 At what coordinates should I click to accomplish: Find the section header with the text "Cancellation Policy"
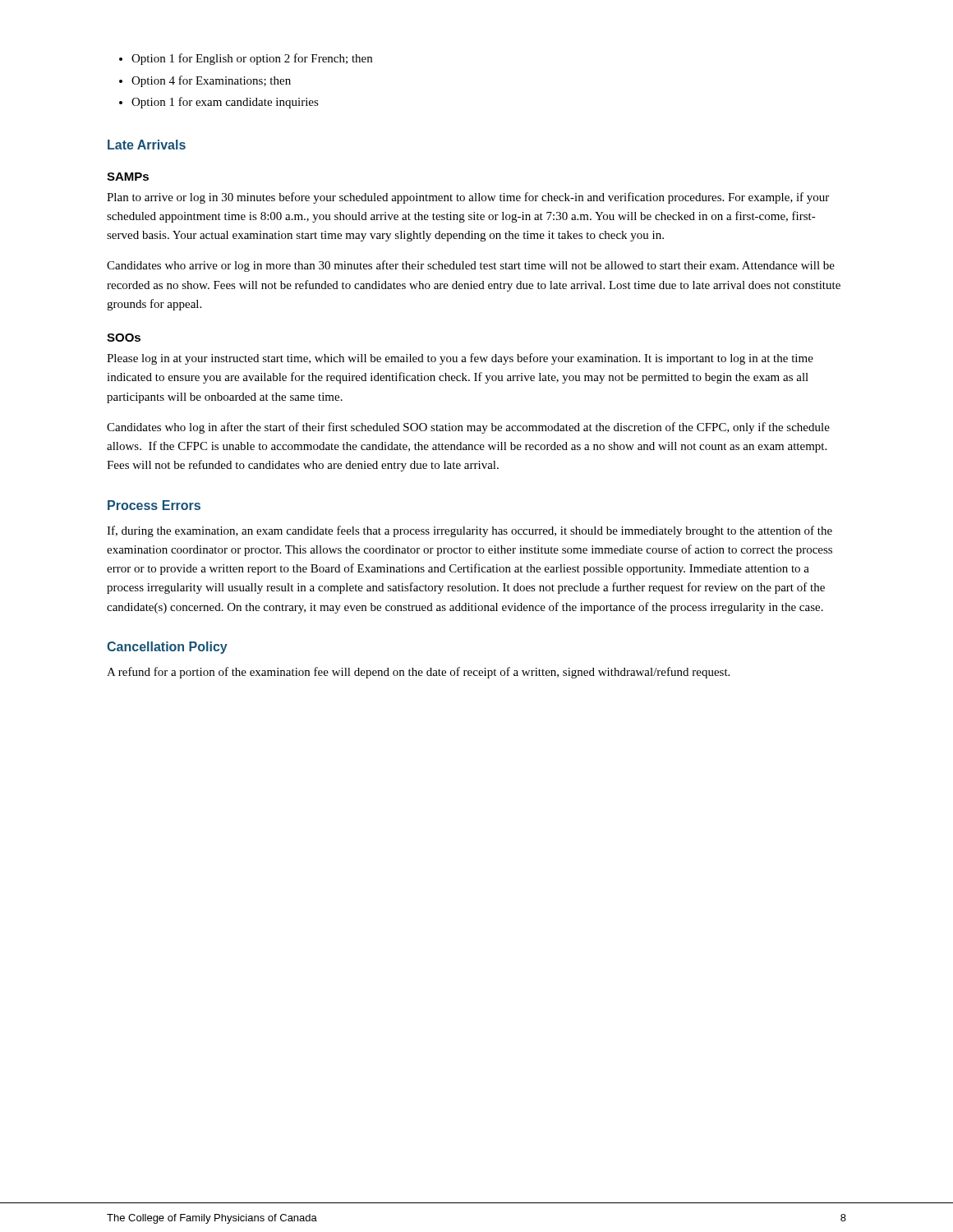pyautogui.click(x=167, y=647)
